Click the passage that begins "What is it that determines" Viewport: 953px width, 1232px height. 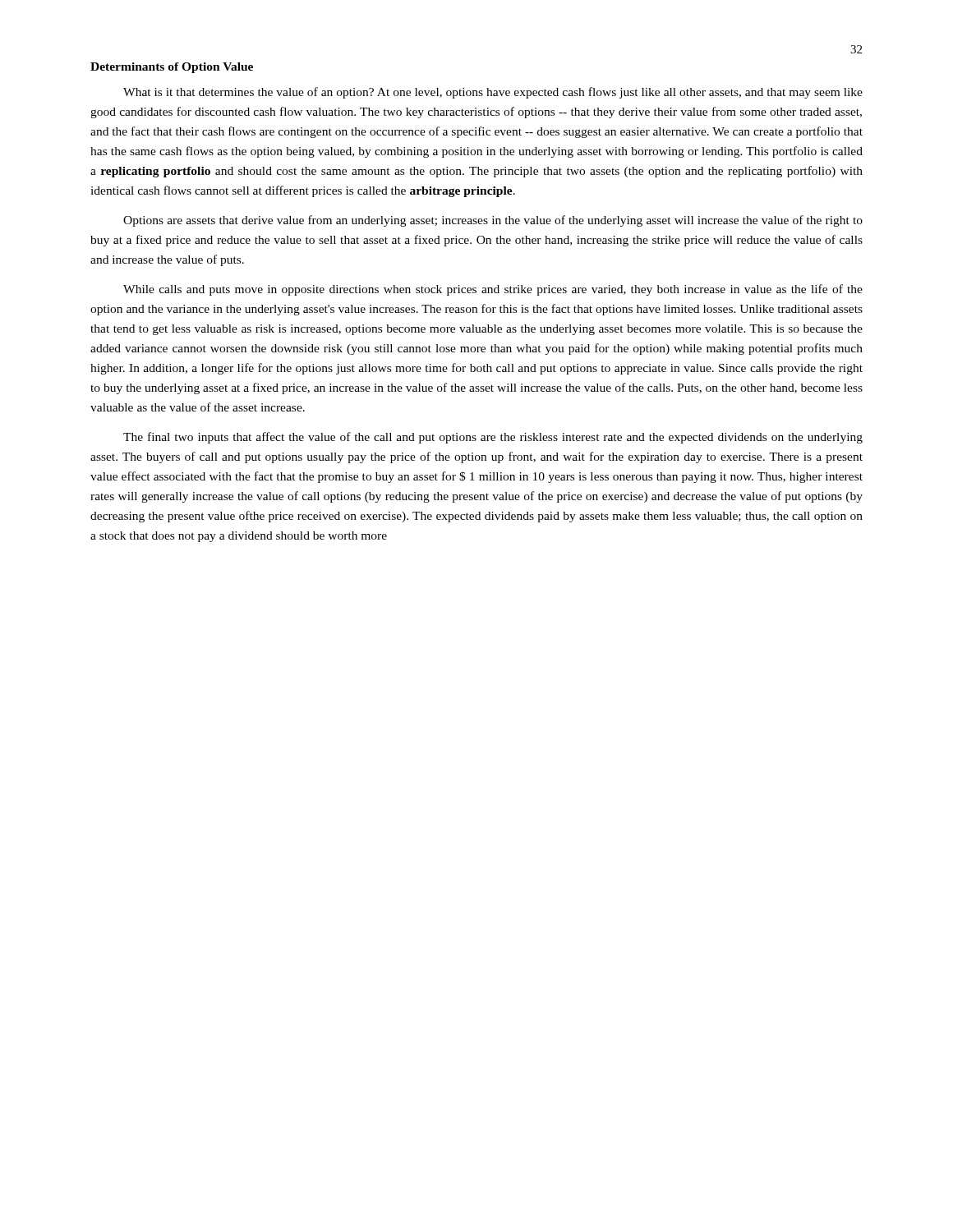point(476,141)
